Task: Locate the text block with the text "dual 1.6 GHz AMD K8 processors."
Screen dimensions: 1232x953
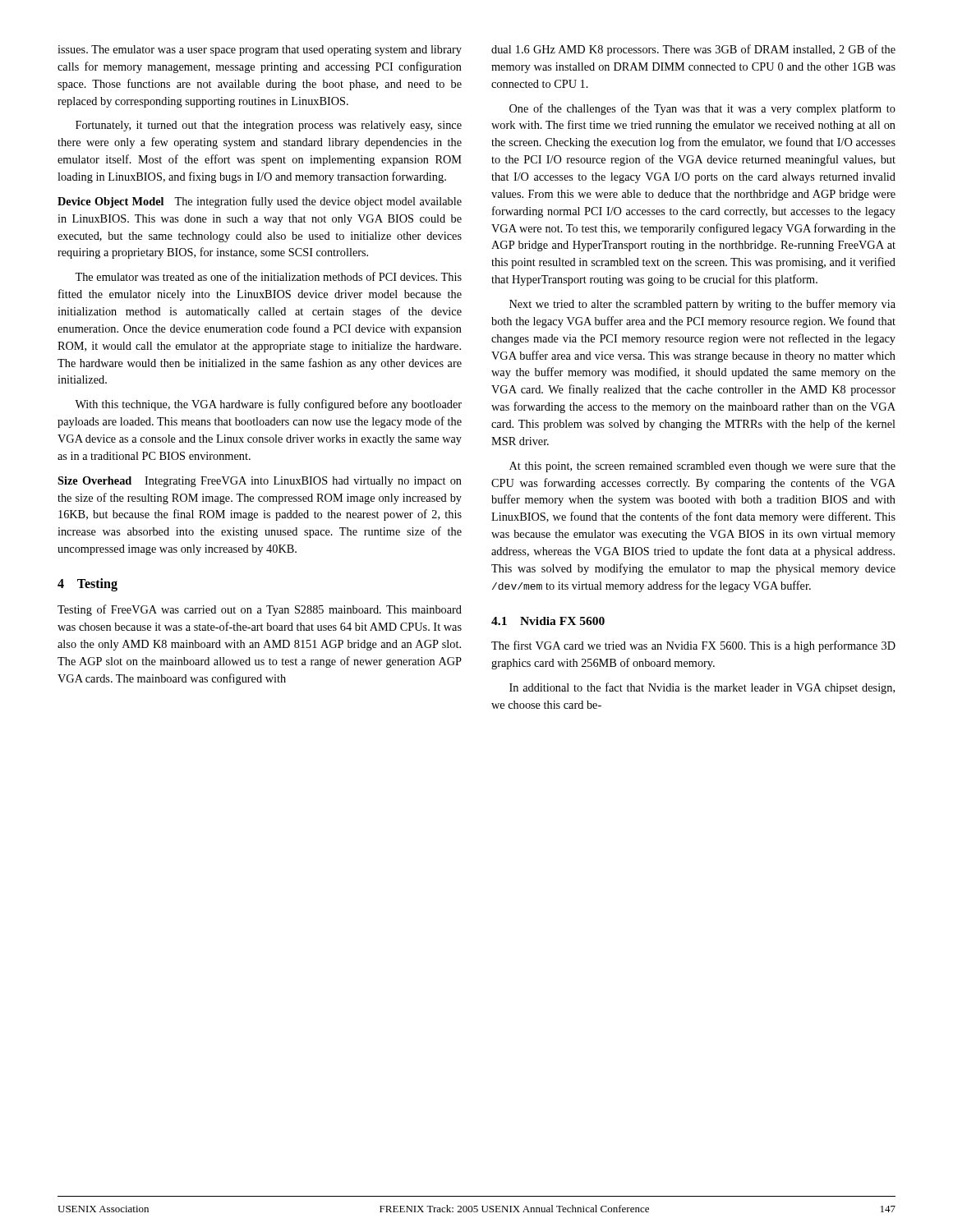Action: point(693,318)
